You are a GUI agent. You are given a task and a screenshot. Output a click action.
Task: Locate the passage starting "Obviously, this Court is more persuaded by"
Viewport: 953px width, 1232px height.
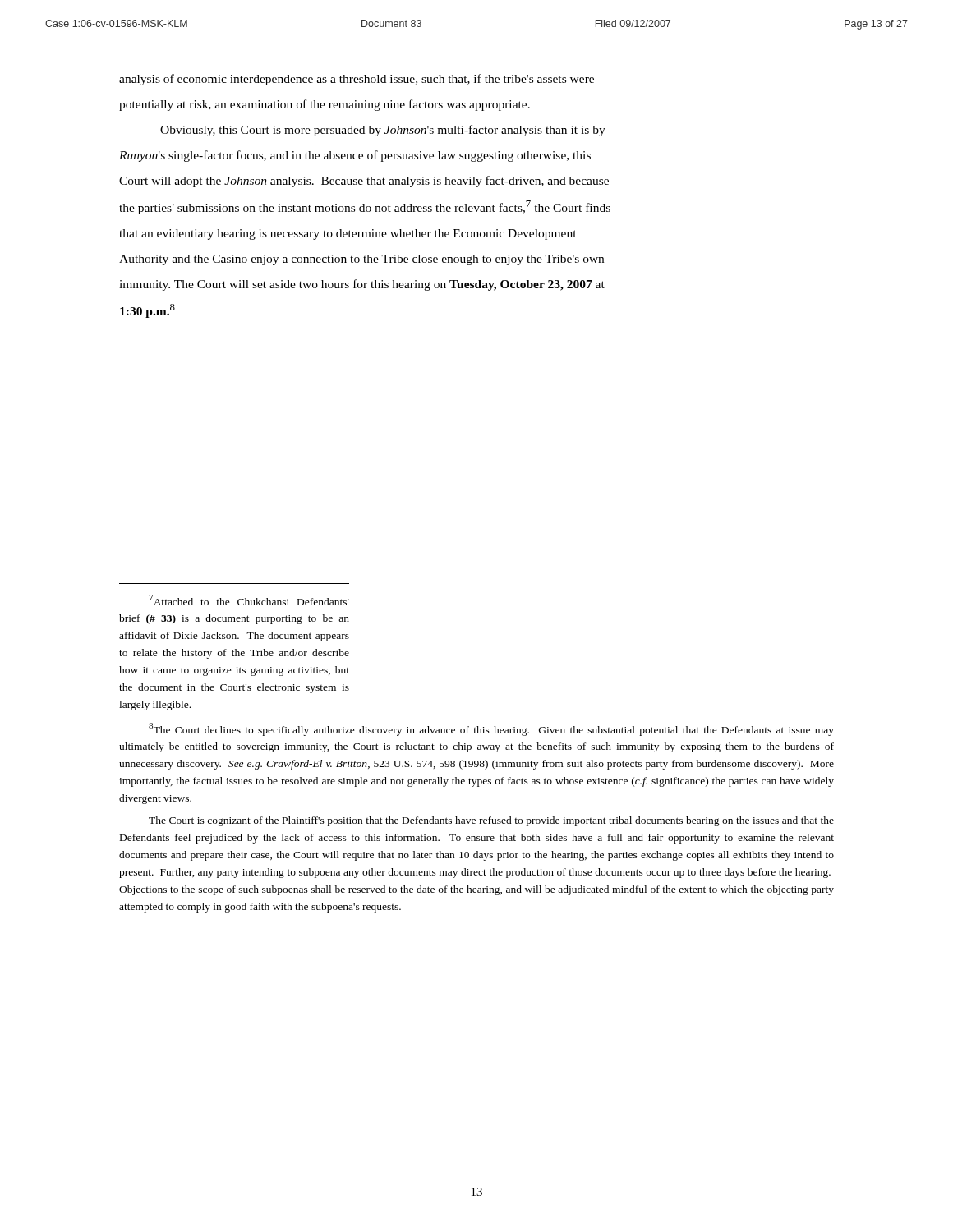click(476, 220)
